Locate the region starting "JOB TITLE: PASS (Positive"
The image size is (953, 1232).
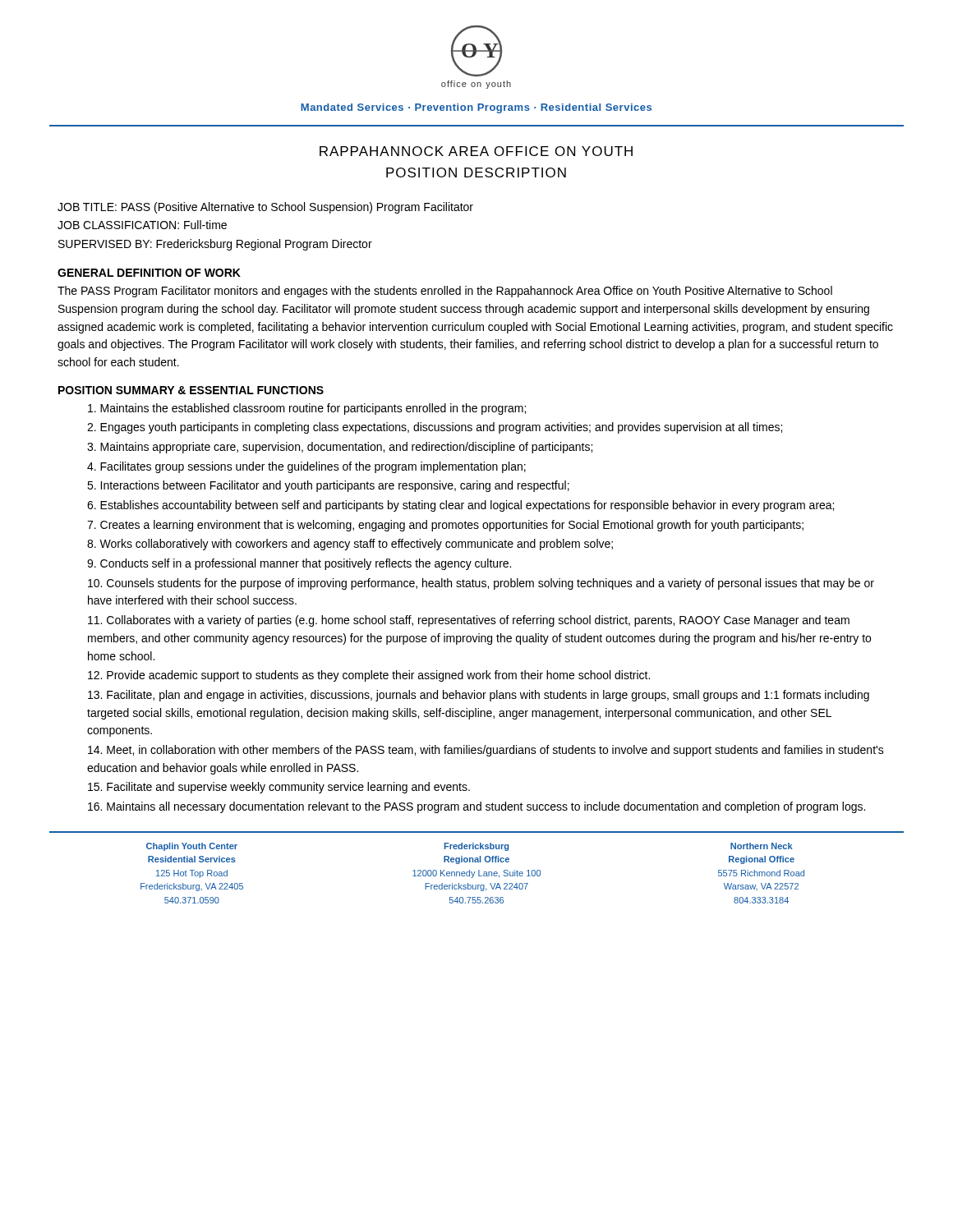(265, 208)
